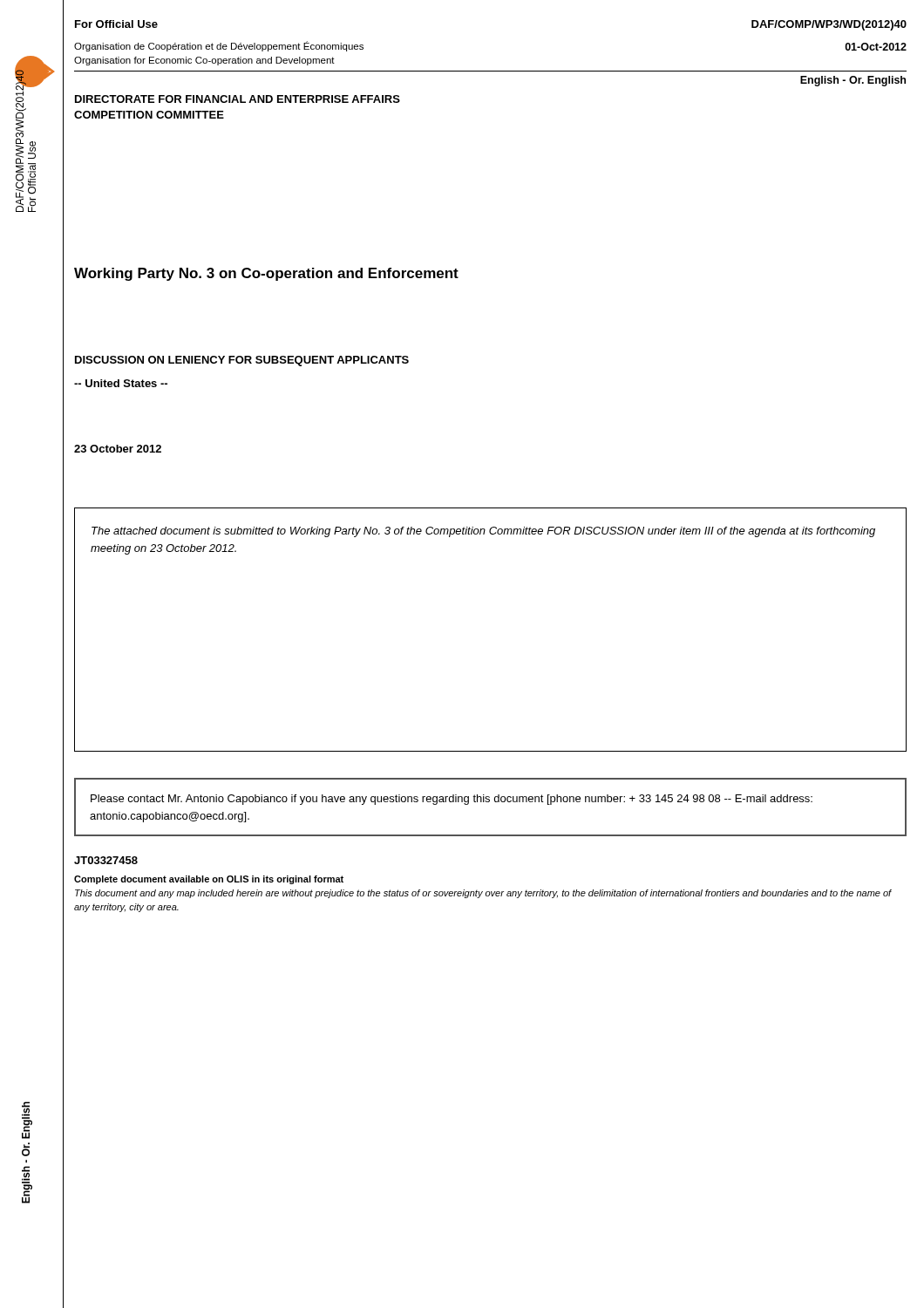Where does it say "United States --"?
The width and height of the screenshot is (924, 1308).
pyautogui.click(x=121, y=384)
